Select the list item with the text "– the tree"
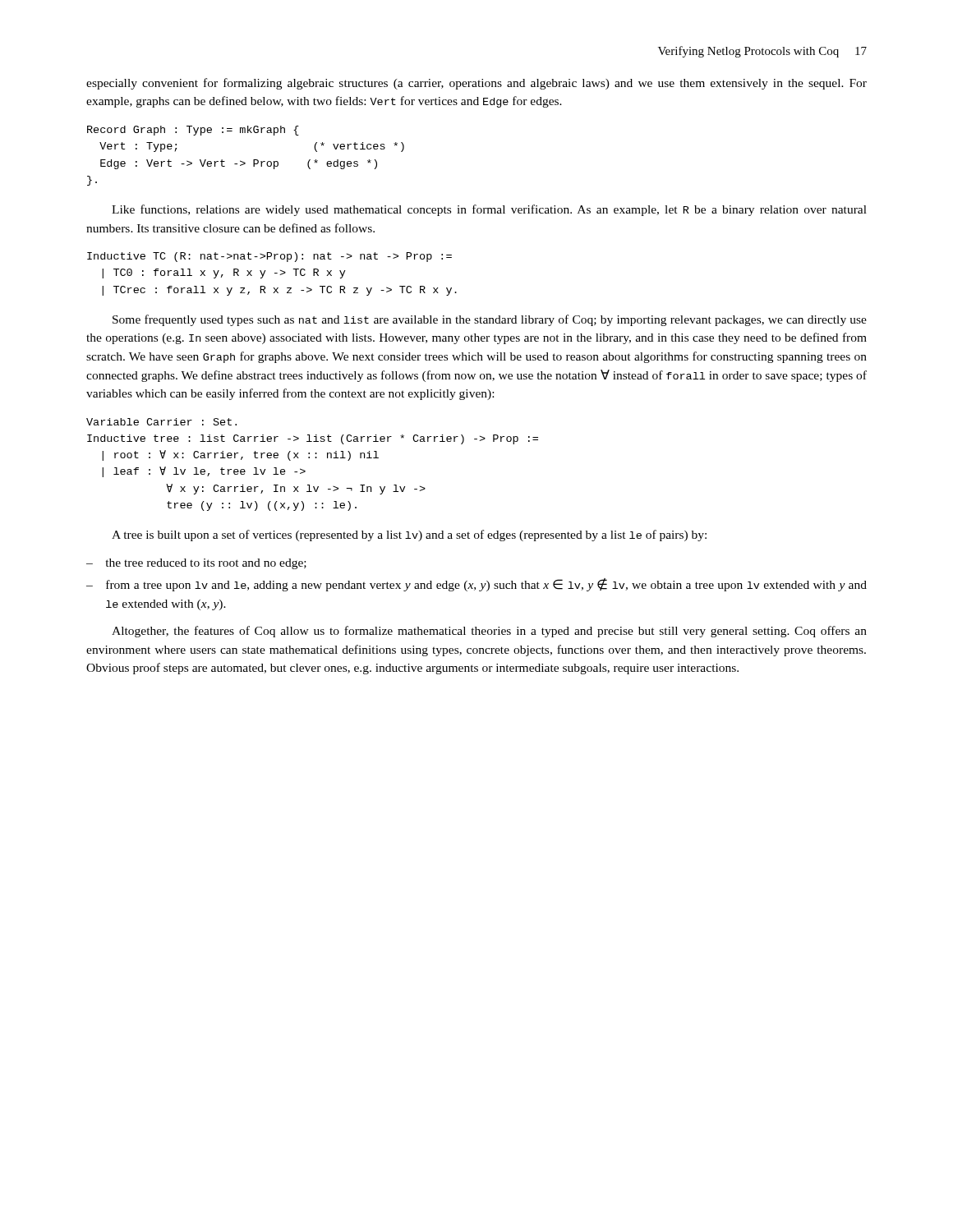The image size is (953, 1232). point(196,564)
